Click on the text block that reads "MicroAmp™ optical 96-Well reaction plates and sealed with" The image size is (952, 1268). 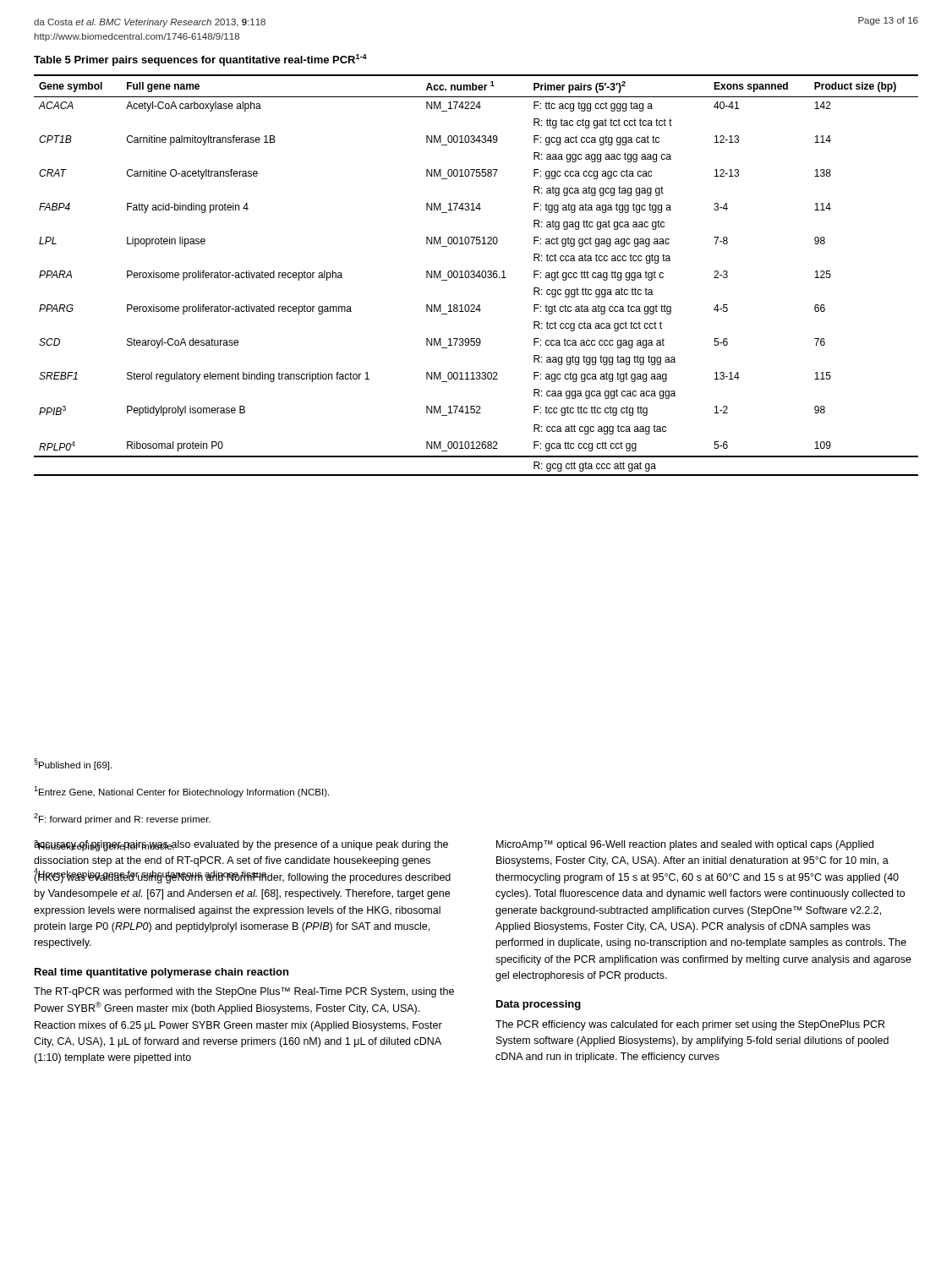click(x=703, y=910)
